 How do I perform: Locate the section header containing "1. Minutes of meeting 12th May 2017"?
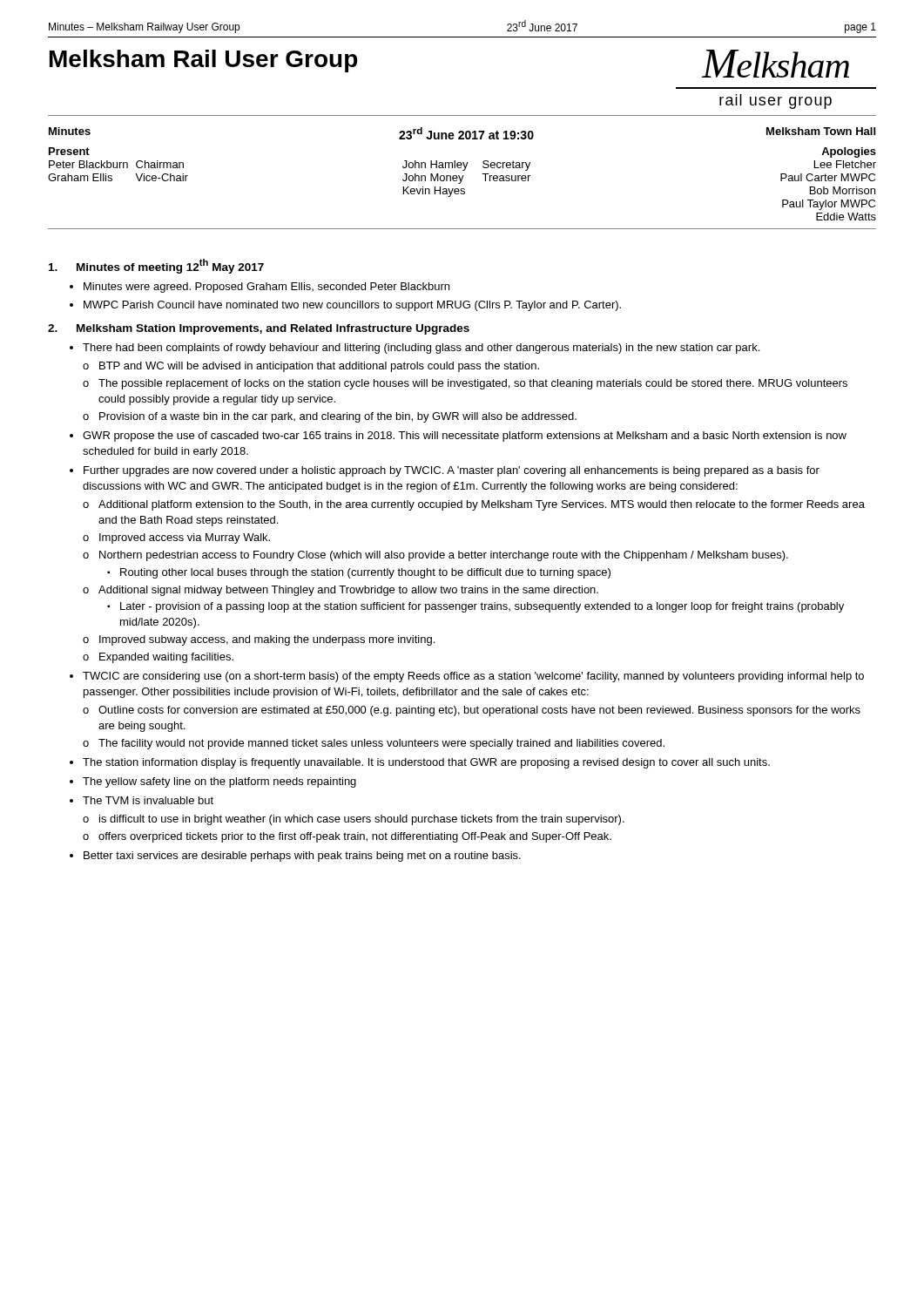[156, 265]
